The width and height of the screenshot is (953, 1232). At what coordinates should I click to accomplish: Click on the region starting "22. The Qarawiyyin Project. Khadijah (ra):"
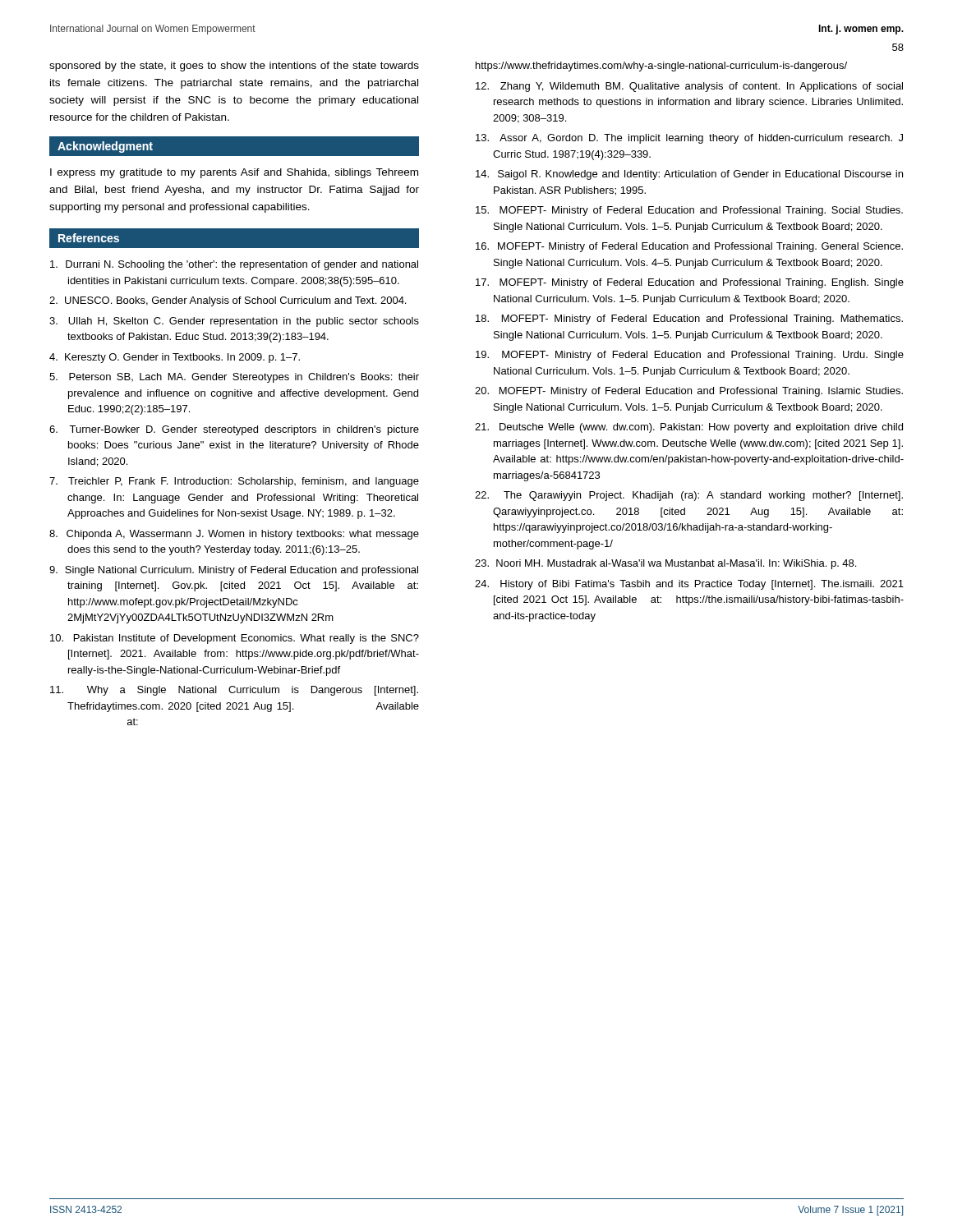[x=689, y=519]
